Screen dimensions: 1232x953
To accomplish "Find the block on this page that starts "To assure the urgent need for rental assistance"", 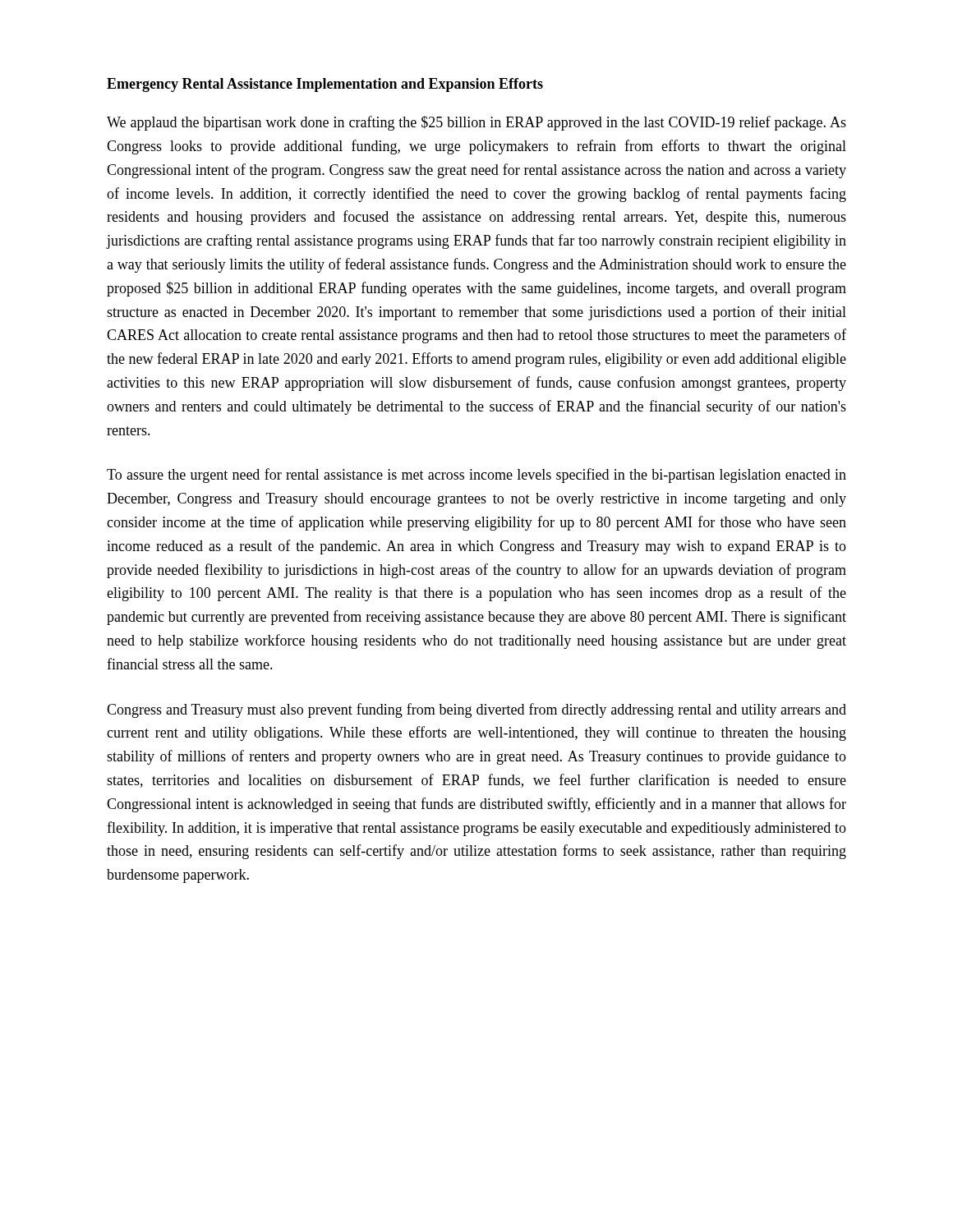I will click(x=476, y=570).
